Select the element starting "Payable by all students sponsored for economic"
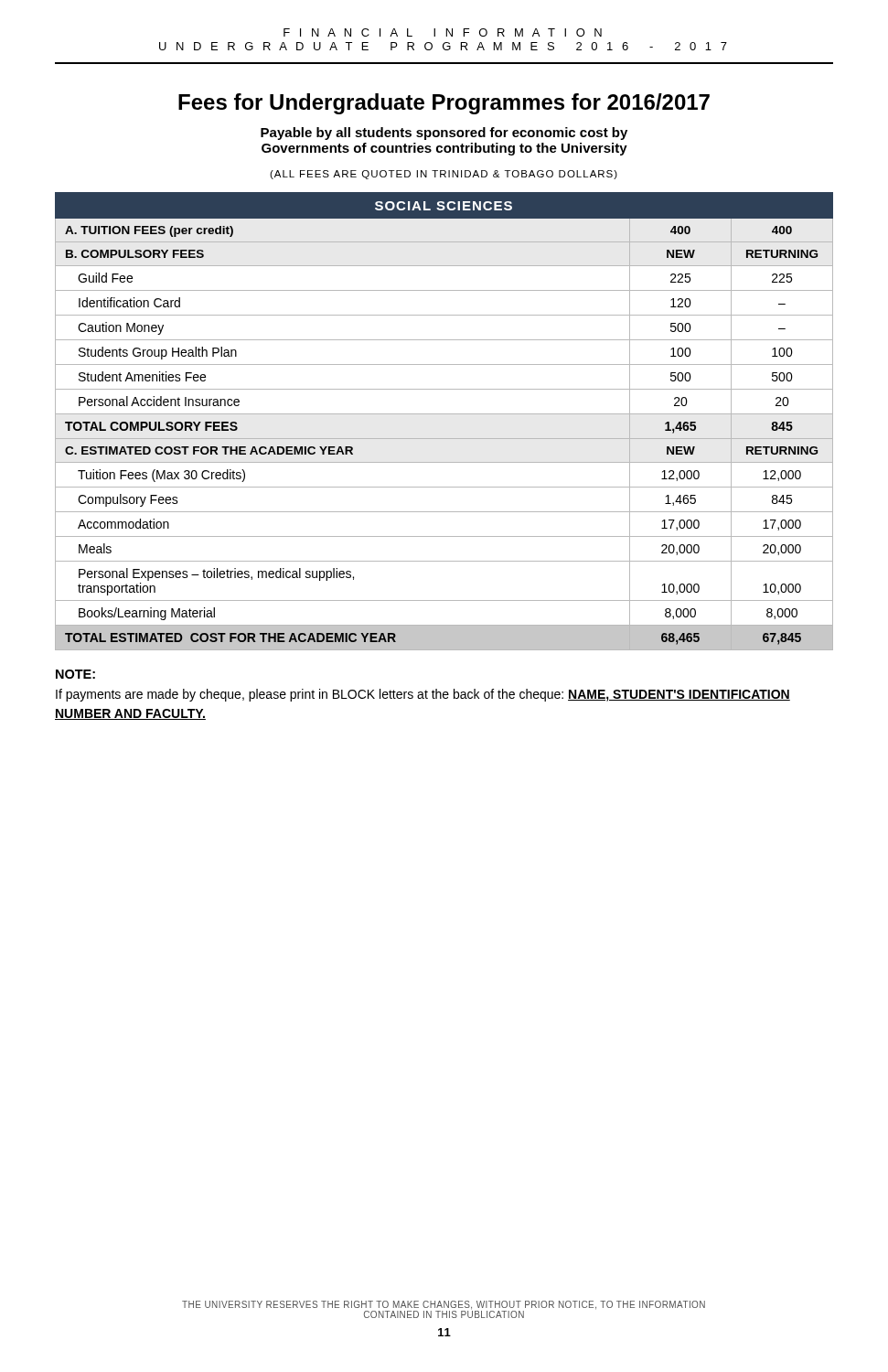The image size is (888, 1372). [x=444, y=140]
